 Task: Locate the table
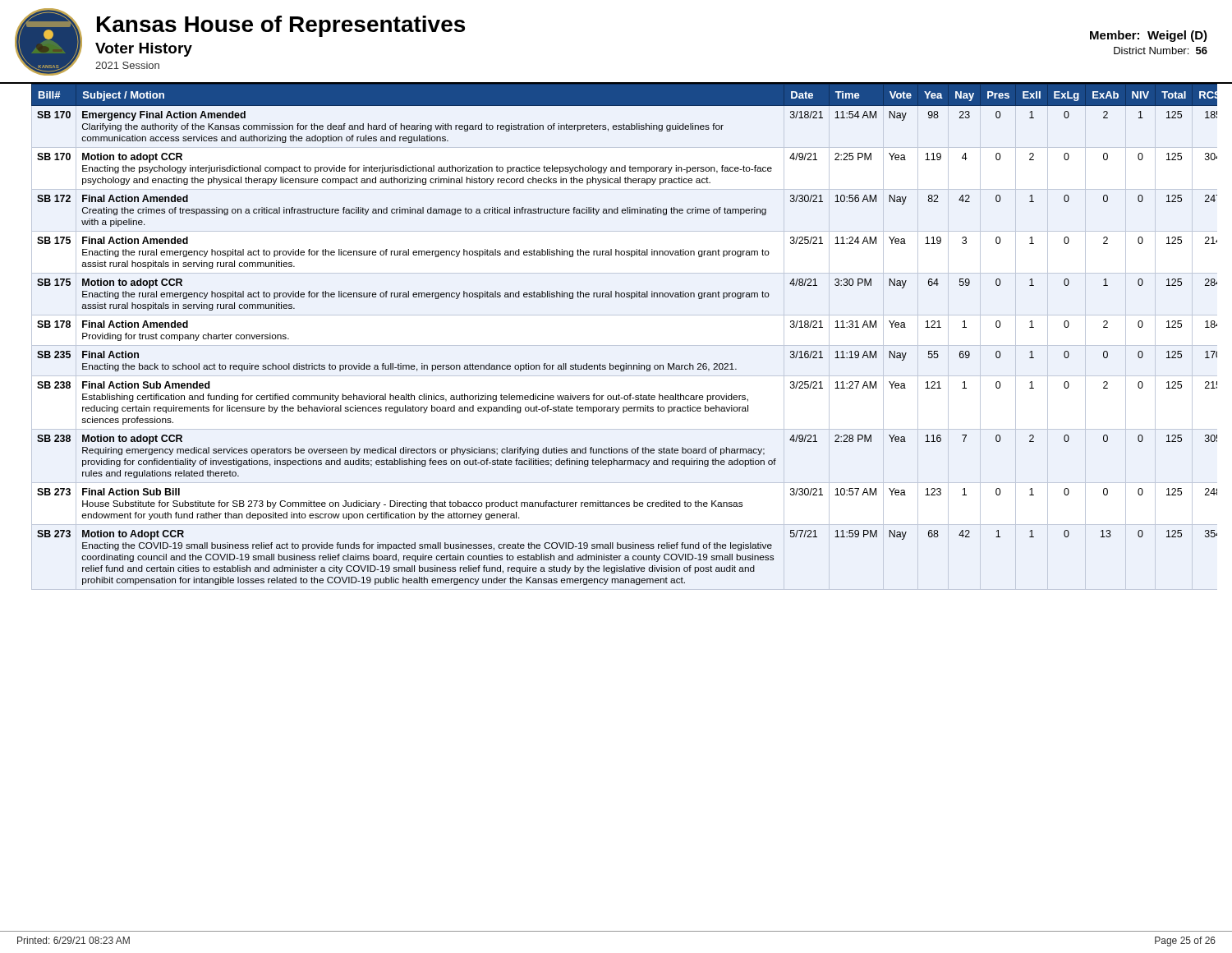(616, 337)
